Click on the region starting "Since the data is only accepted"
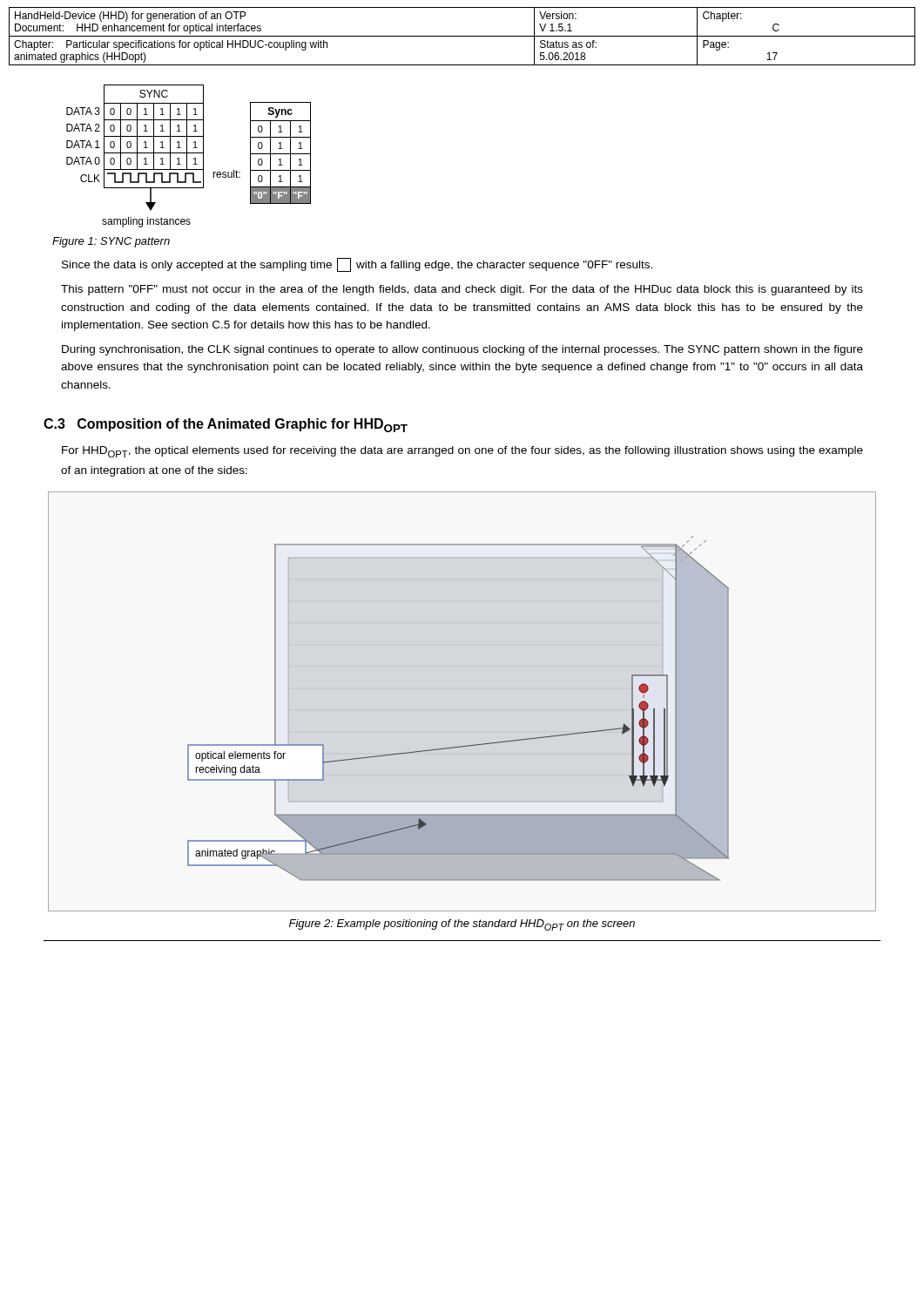The height and width of the screenshot is (1307, 924). [x=357, y=265]
